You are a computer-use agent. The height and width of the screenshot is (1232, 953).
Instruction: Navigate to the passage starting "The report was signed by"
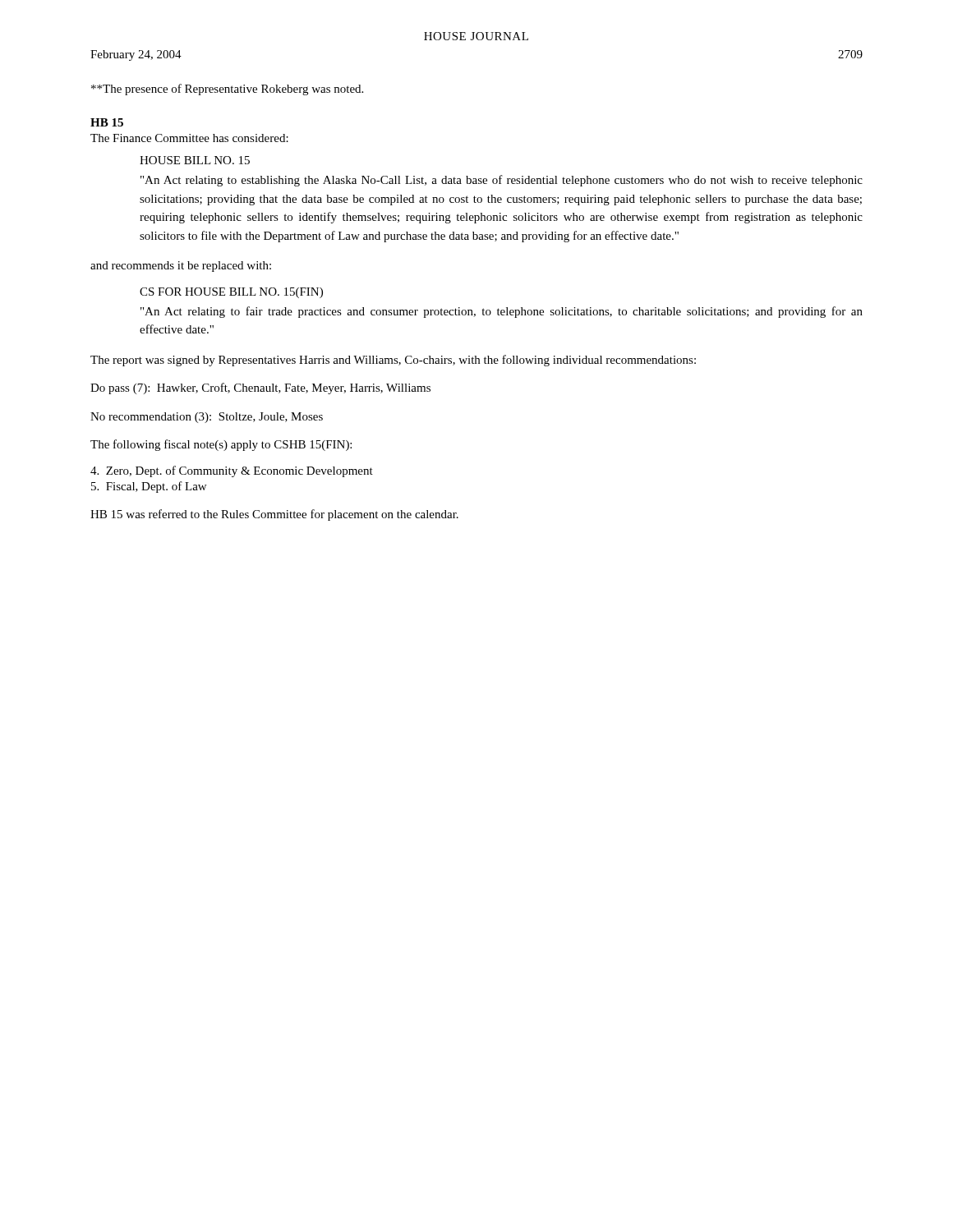(x=394, y=359)
